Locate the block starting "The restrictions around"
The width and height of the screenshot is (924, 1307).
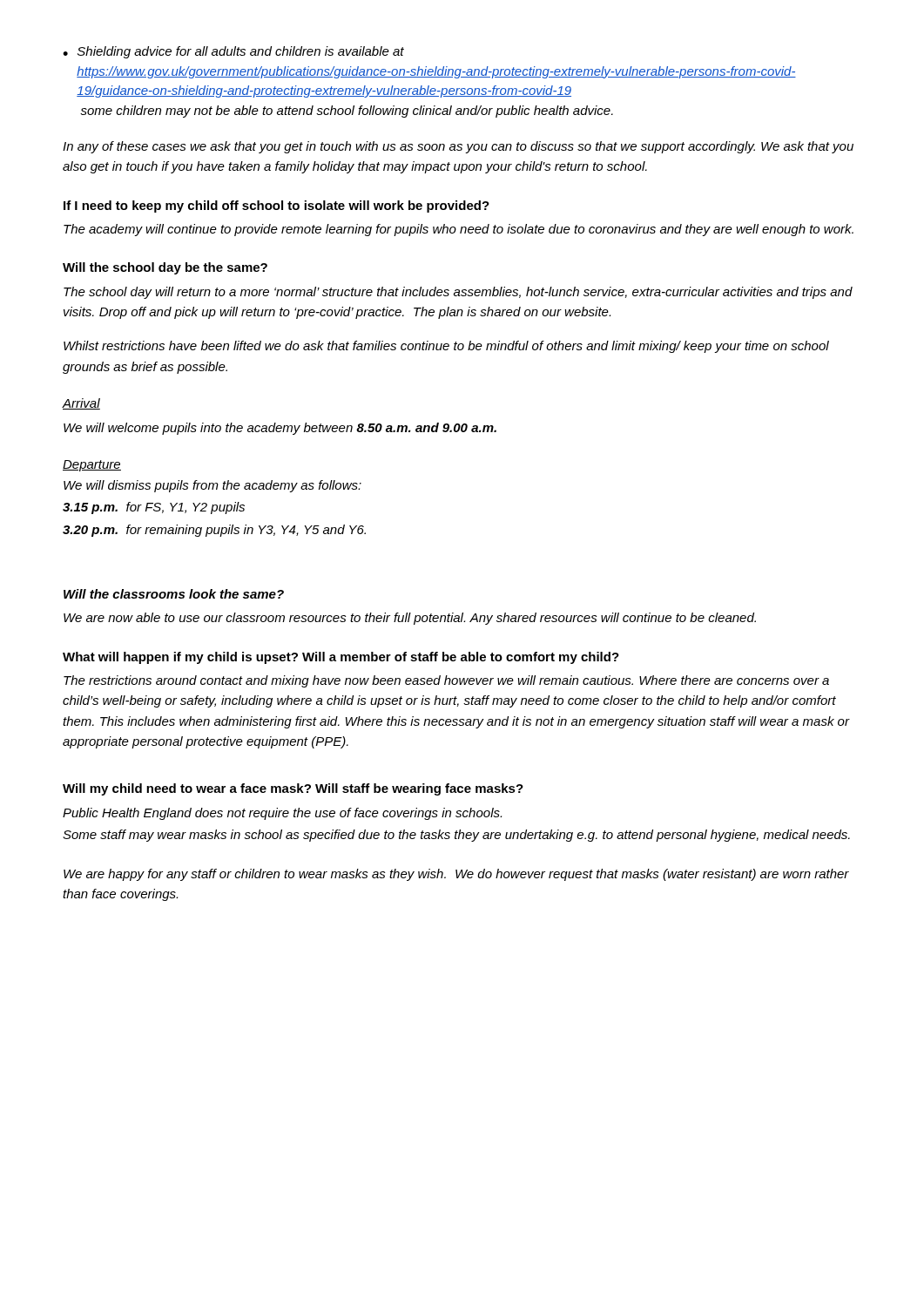pos(462,711)
